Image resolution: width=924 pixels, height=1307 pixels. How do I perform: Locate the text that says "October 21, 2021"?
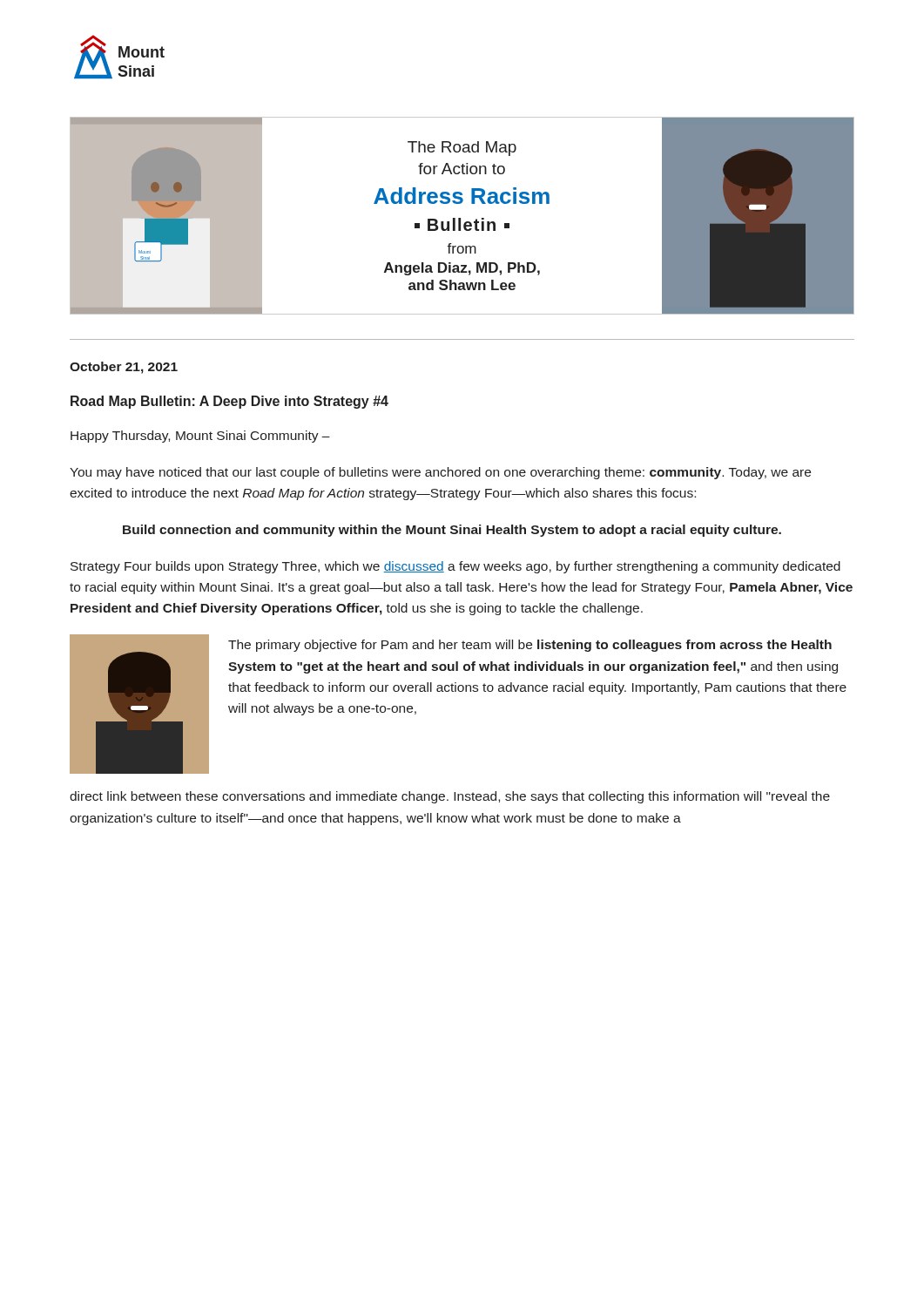point(124,367)
